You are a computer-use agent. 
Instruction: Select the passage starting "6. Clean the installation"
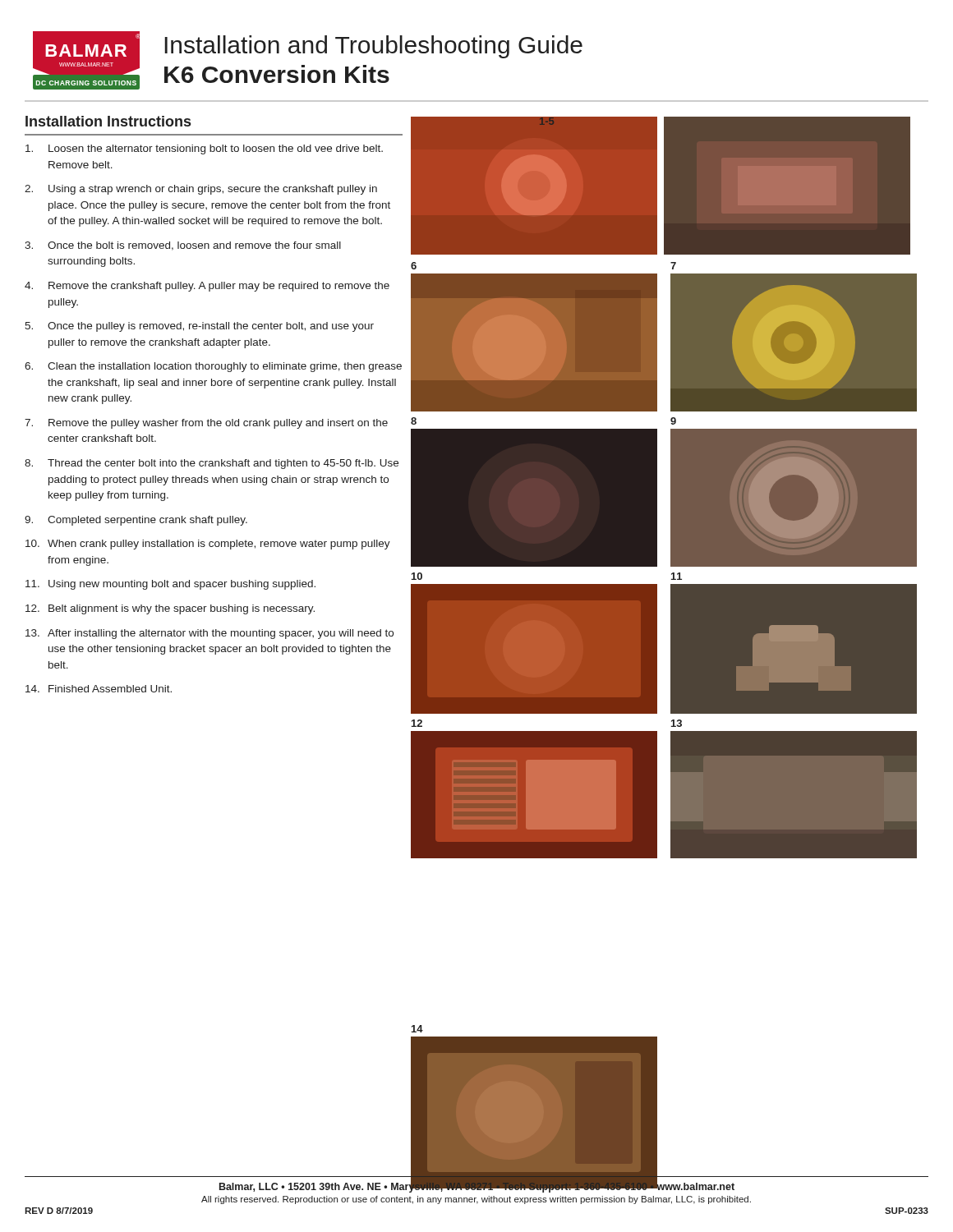click(x=214, y=382)
